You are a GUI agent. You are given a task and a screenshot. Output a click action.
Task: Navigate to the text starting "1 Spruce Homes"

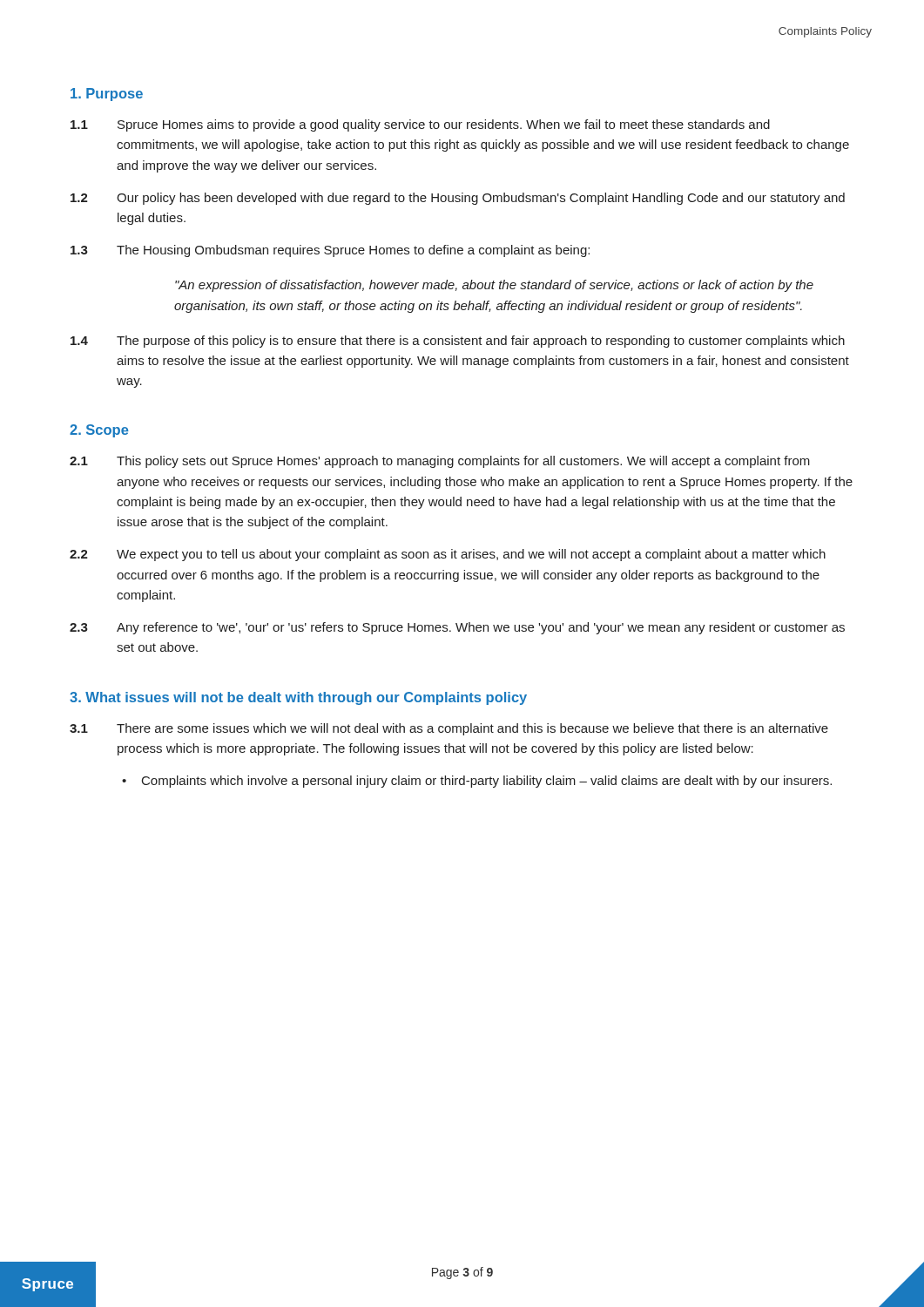pos(462,144)
